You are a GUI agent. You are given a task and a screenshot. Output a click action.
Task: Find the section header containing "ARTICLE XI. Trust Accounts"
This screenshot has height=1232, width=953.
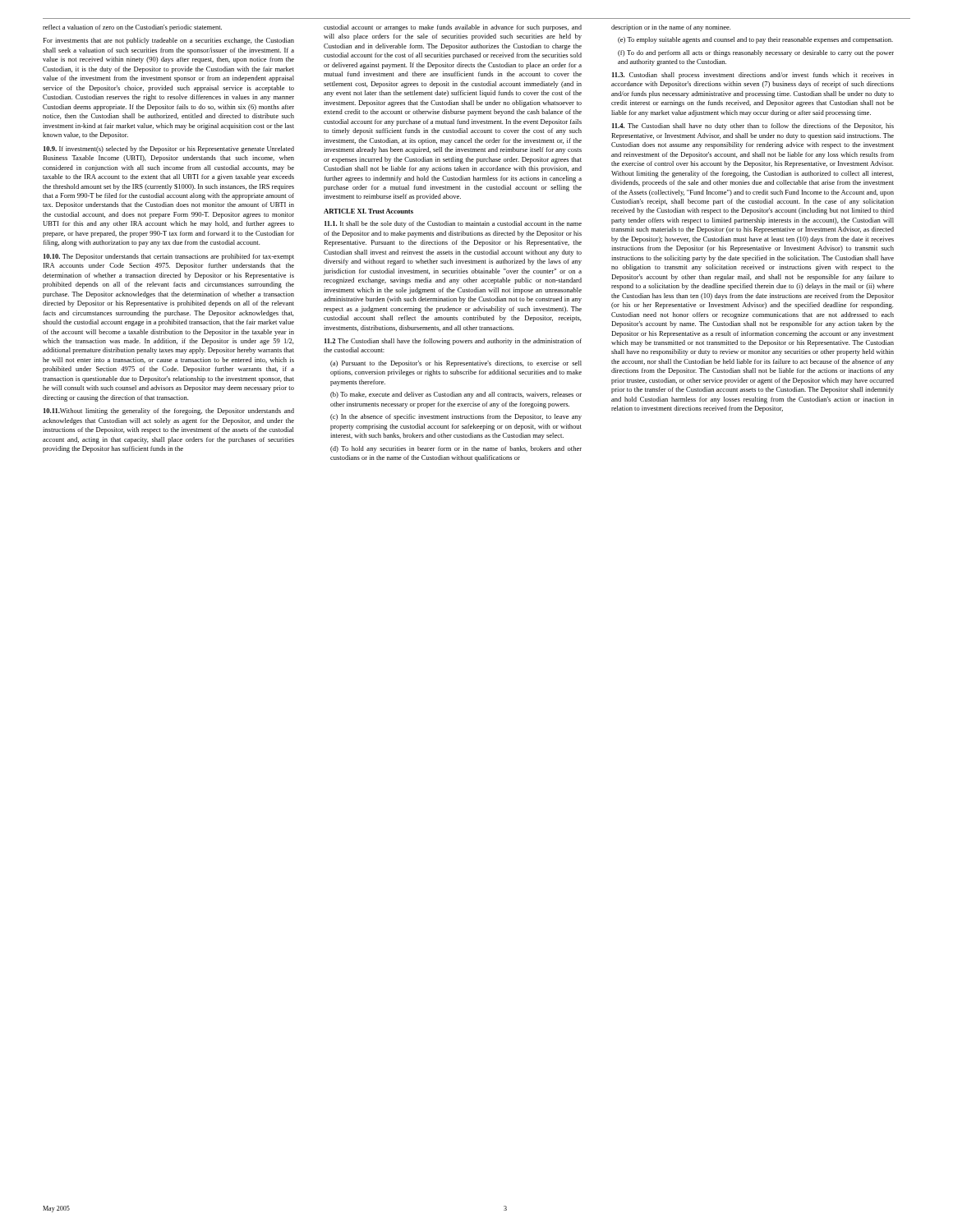[368, 211]
